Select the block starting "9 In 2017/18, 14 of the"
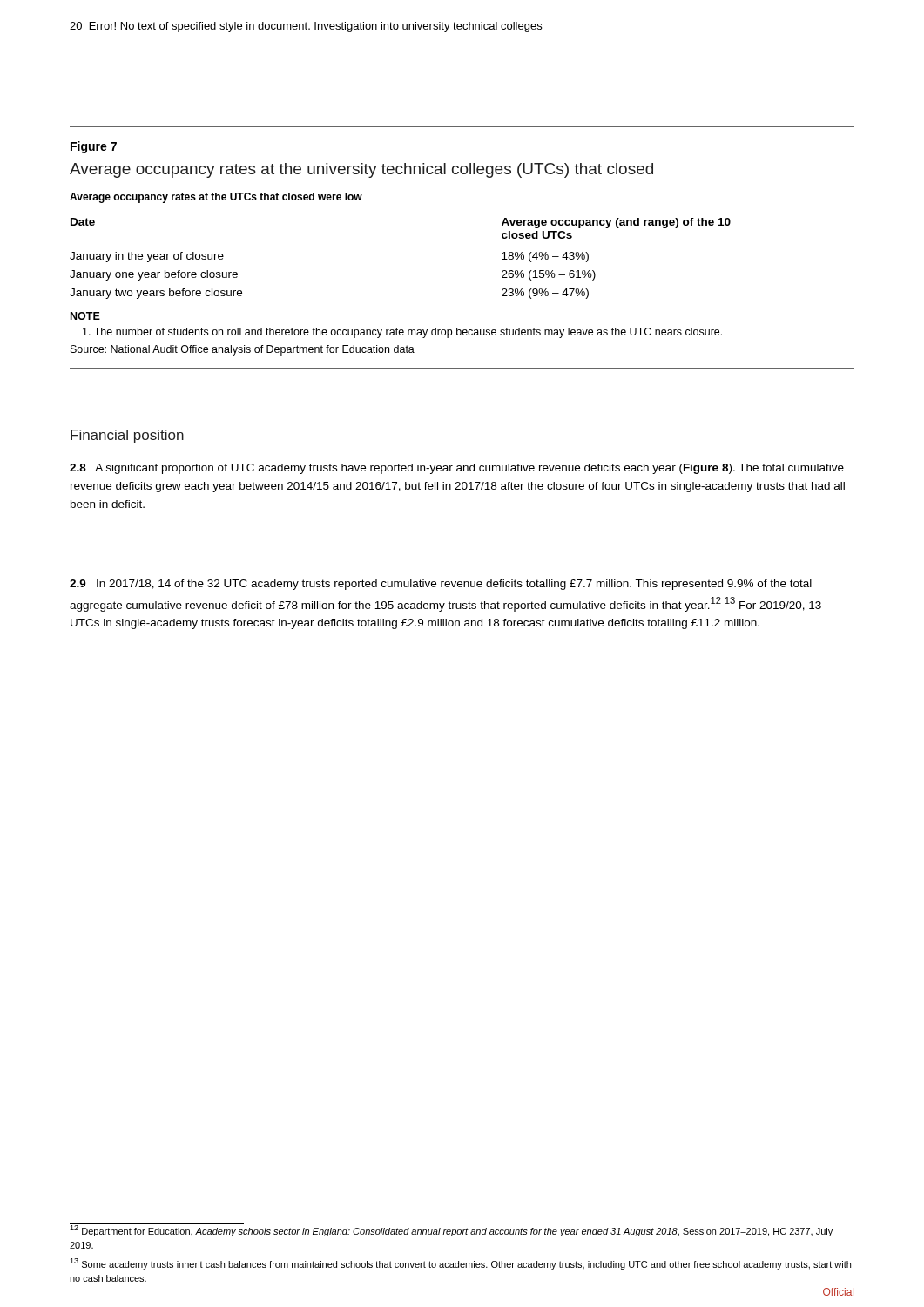The width and height of the screenshot is (924, 1307). (x=446, y=603)
